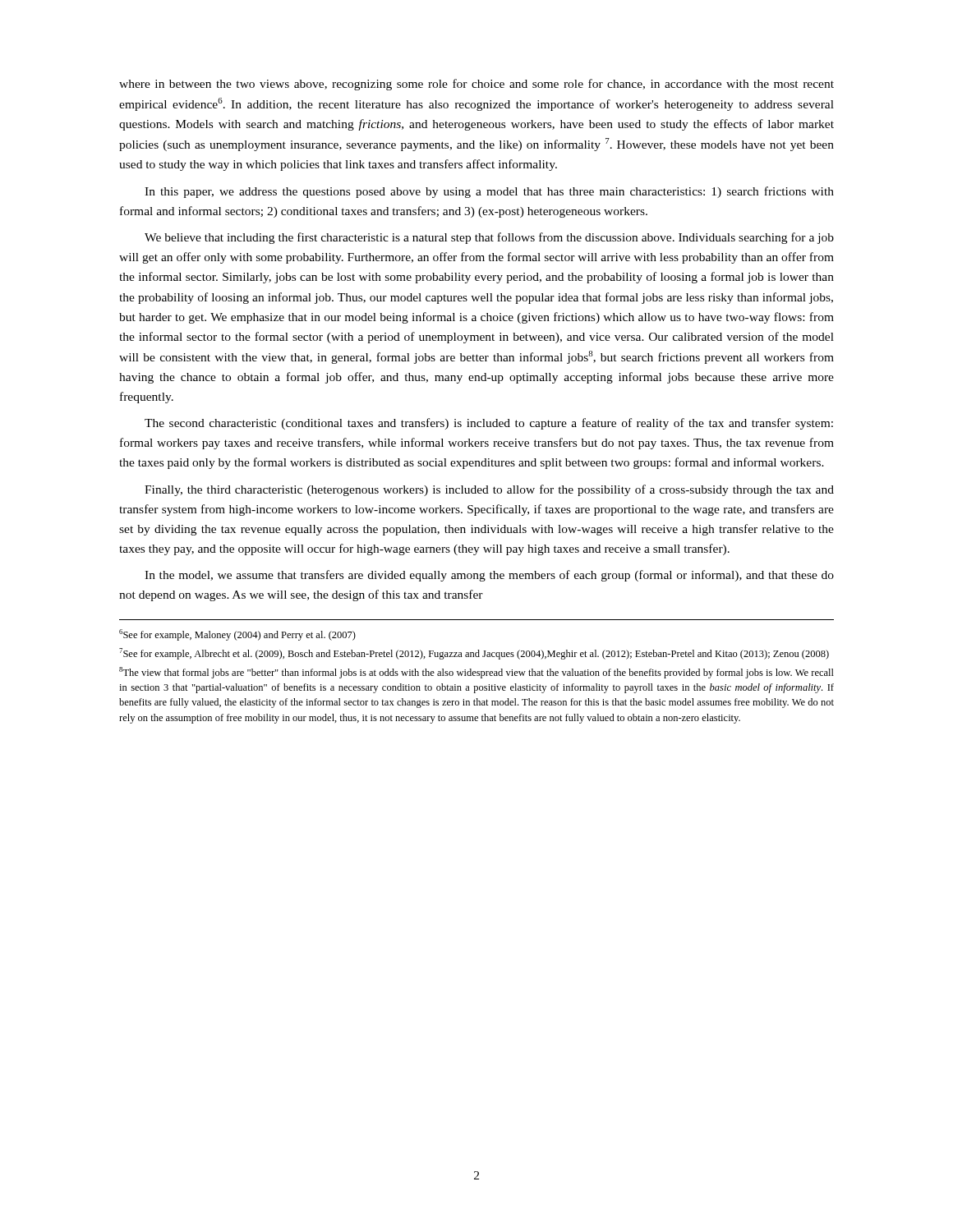
Task: Find the text starting "Finally, the third characteristic (heterogenous"
Action: pos(476,519)
